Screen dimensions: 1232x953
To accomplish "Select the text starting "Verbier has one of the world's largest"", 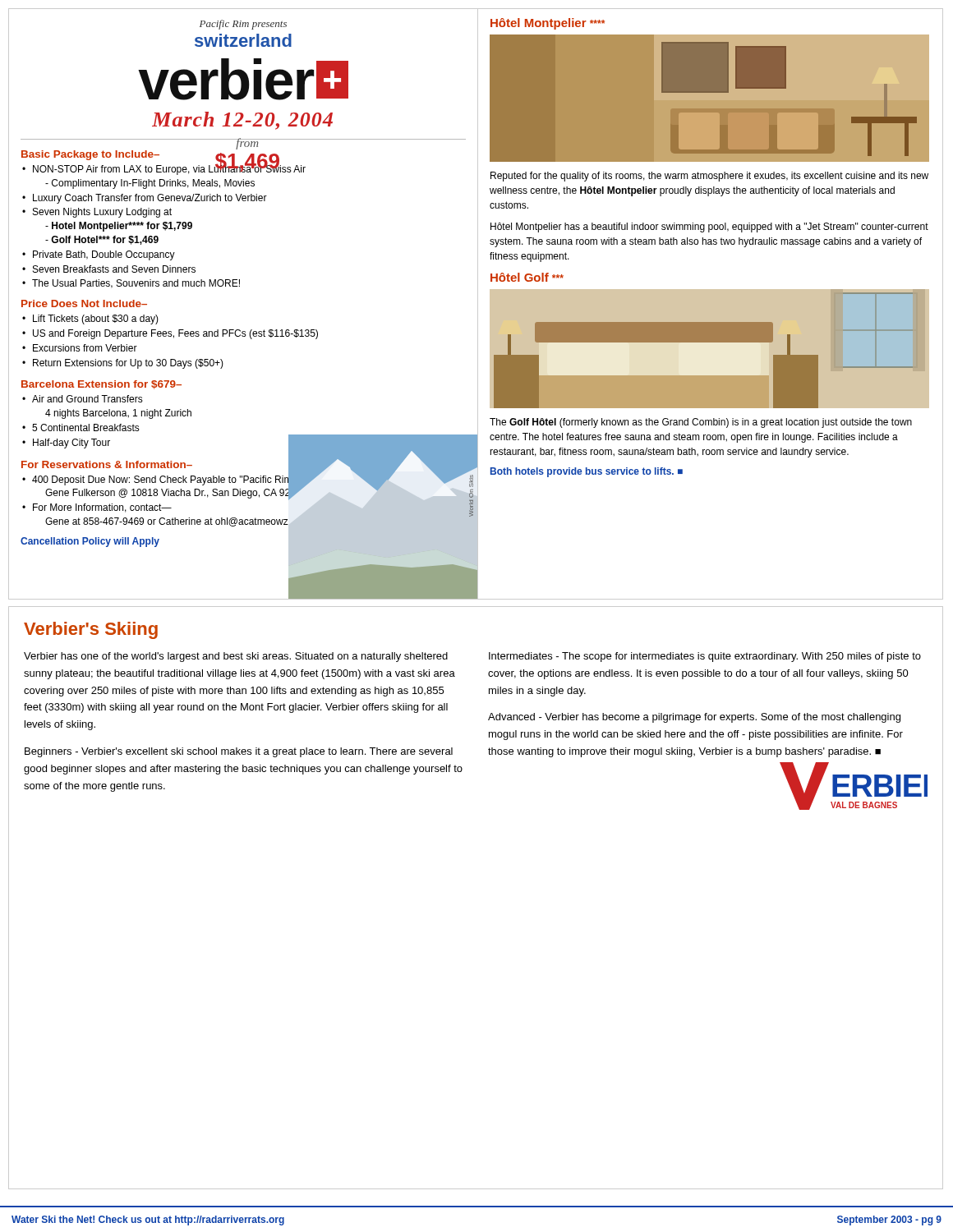I will pyautogui.click(x=239, y=690).
